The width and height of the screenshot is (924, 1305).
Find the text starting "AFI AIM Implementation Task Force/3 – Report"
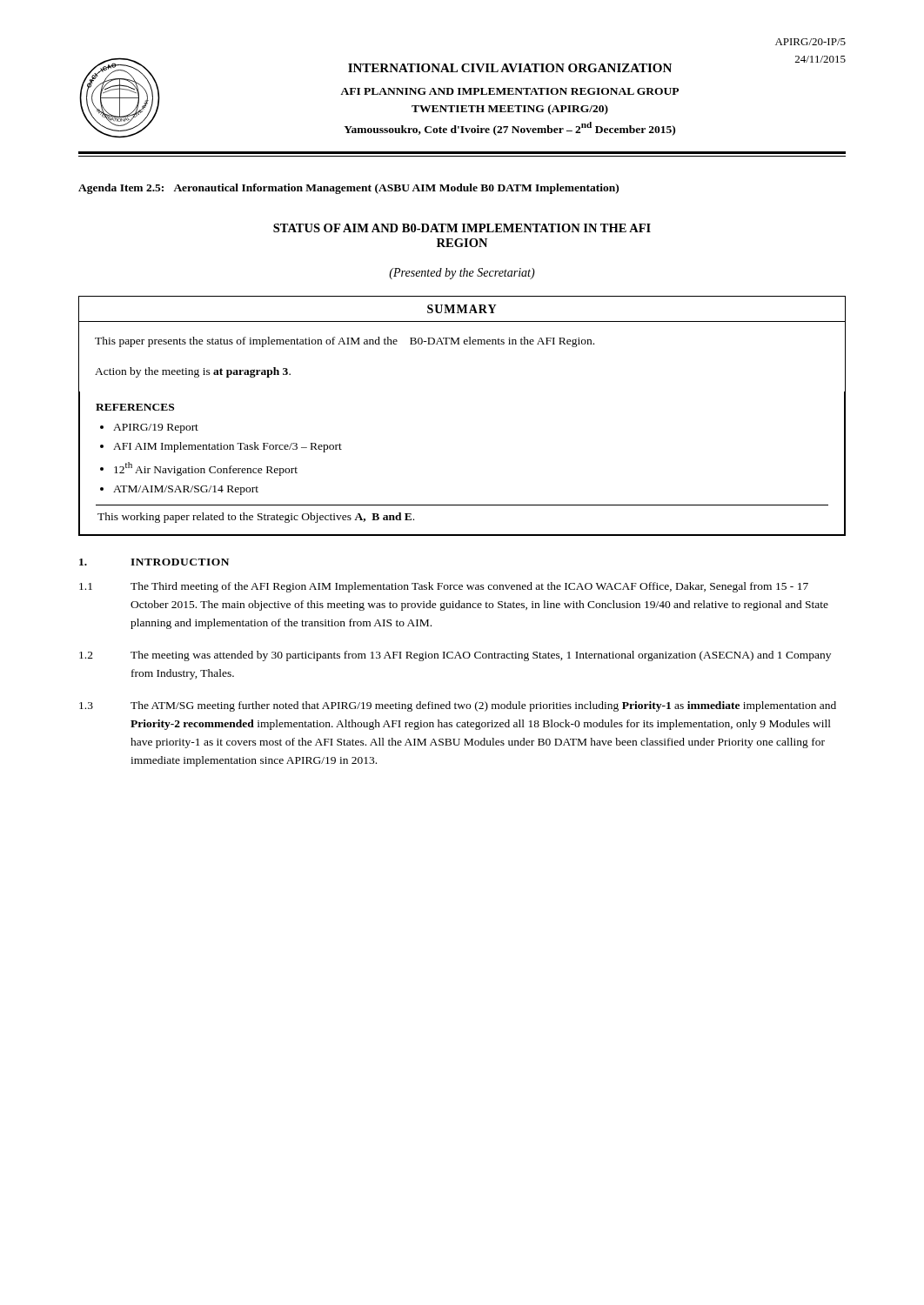pos(227,446)
